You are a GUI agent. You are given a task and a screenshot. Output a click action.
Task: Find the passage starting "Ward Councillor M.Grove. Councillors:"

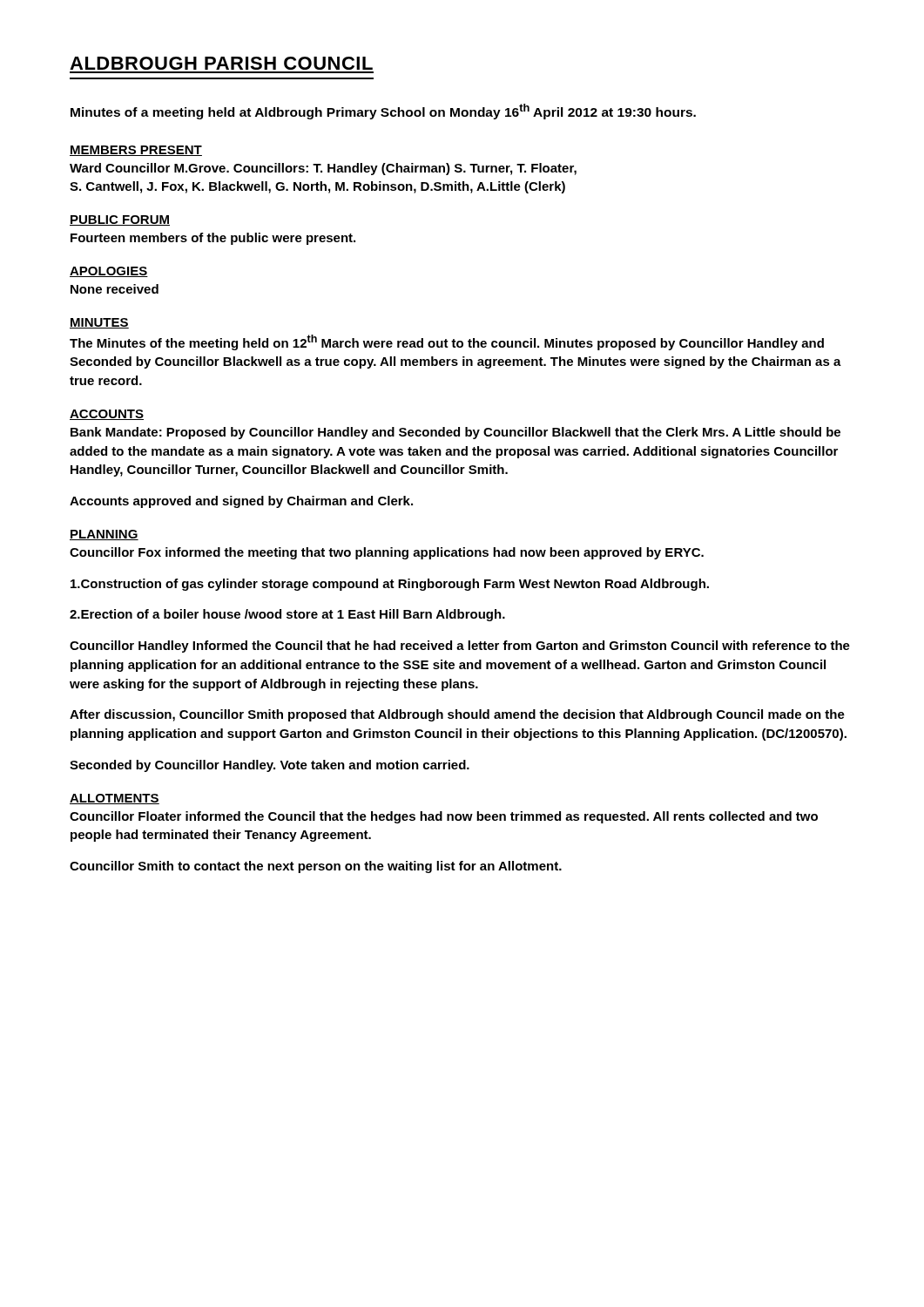coord(323,177)
